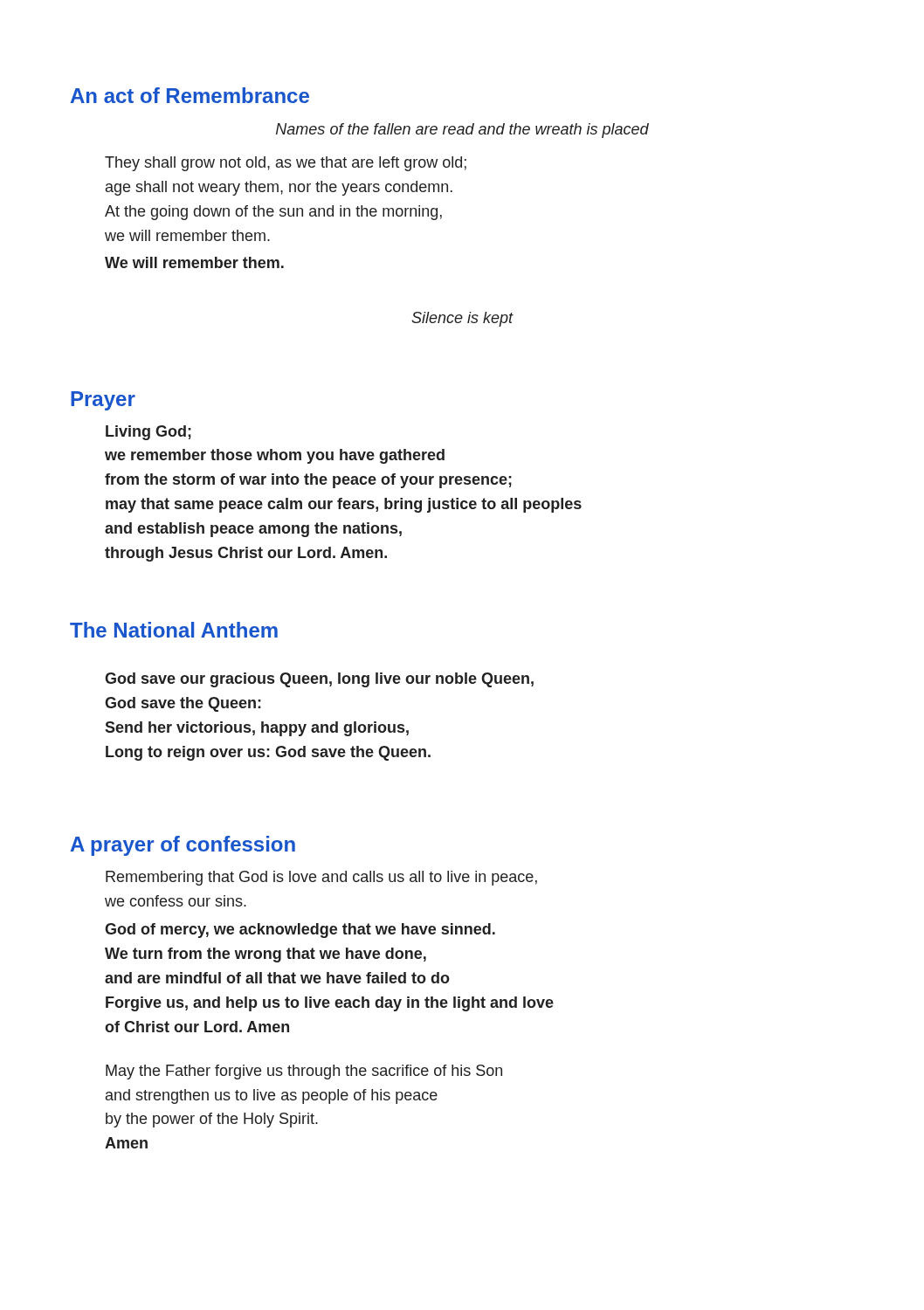
Task: Click on the text block with the text "Names of the fallen are read"
Action: coord(462,129)
